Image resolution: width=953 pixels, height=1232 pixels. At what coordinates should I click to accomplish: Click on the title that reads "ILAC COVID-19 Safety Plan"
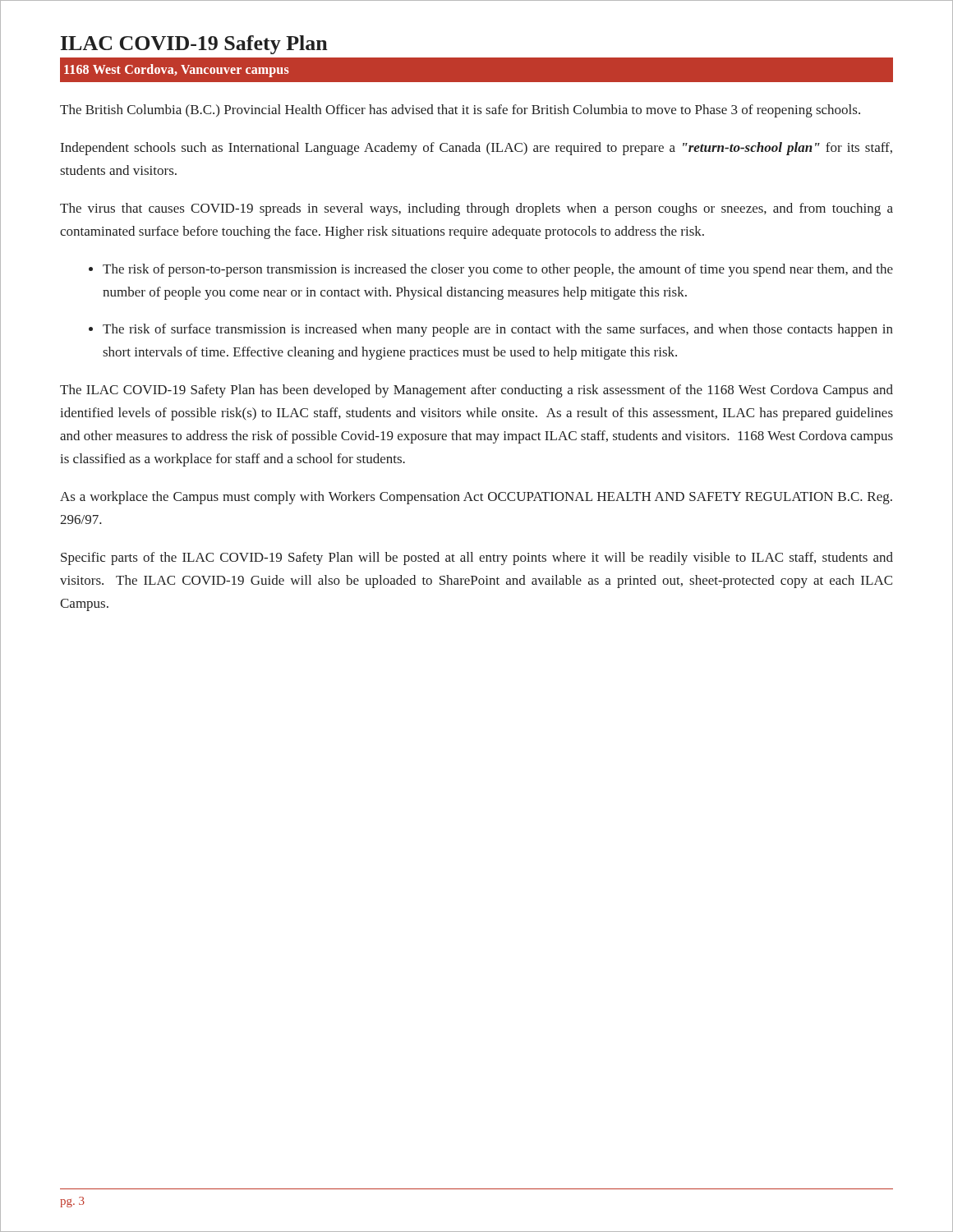click(194, 45)
